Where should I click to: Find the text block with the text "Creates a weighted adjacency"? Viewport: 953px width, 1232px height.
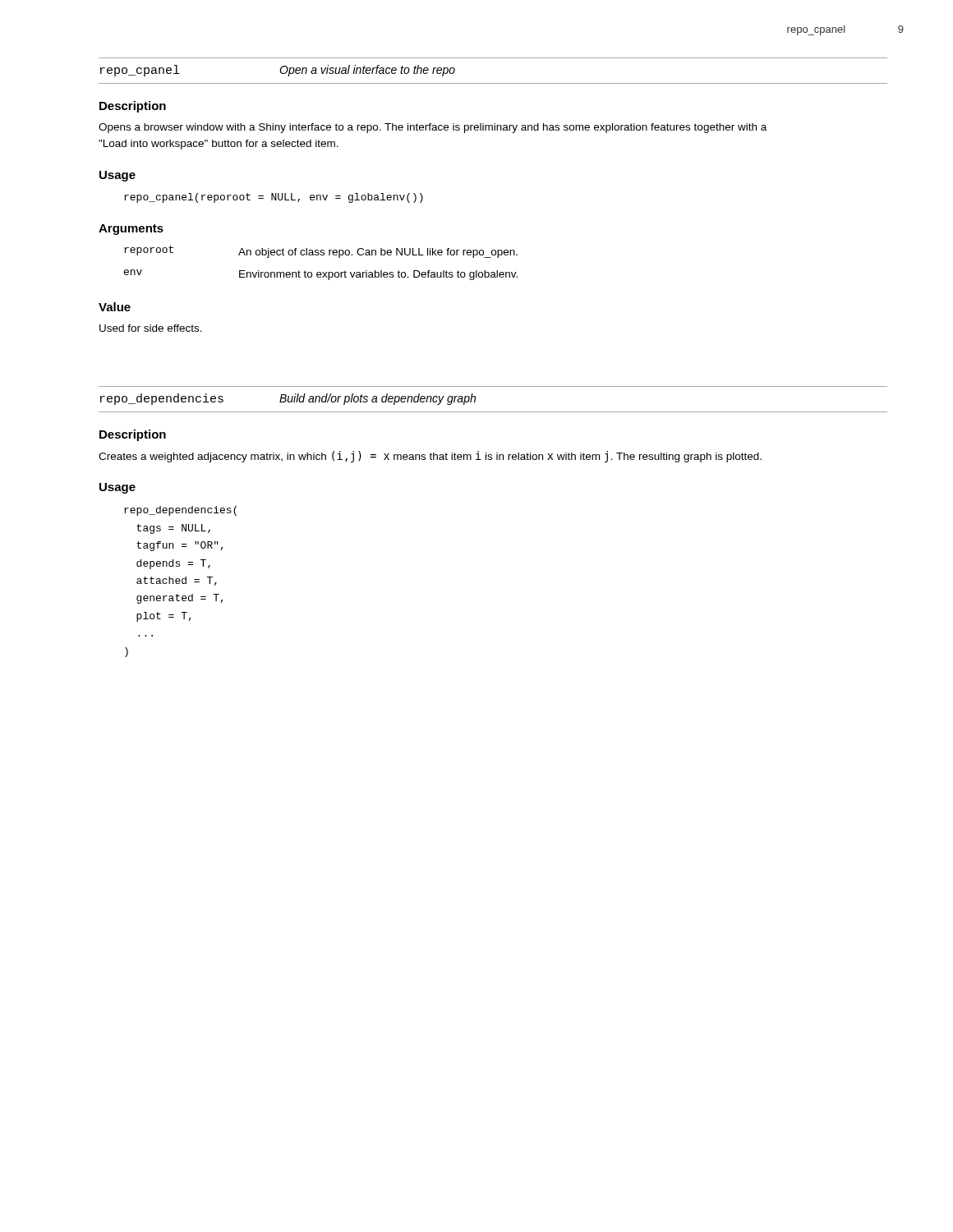tap(430, 456)
